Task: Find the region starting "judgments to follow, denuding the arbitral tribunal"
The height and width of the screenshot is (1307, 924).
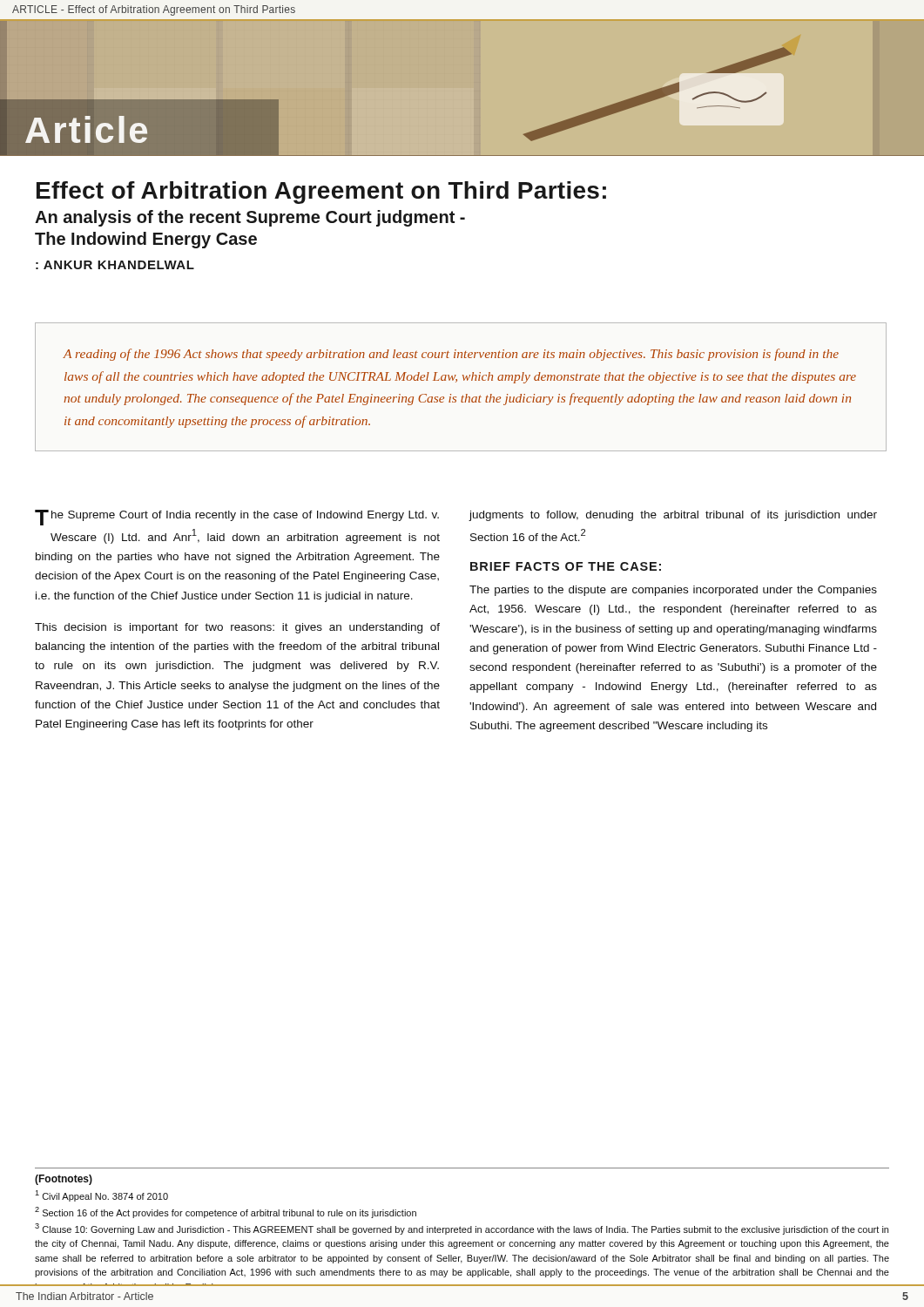Action: [673, 526]
